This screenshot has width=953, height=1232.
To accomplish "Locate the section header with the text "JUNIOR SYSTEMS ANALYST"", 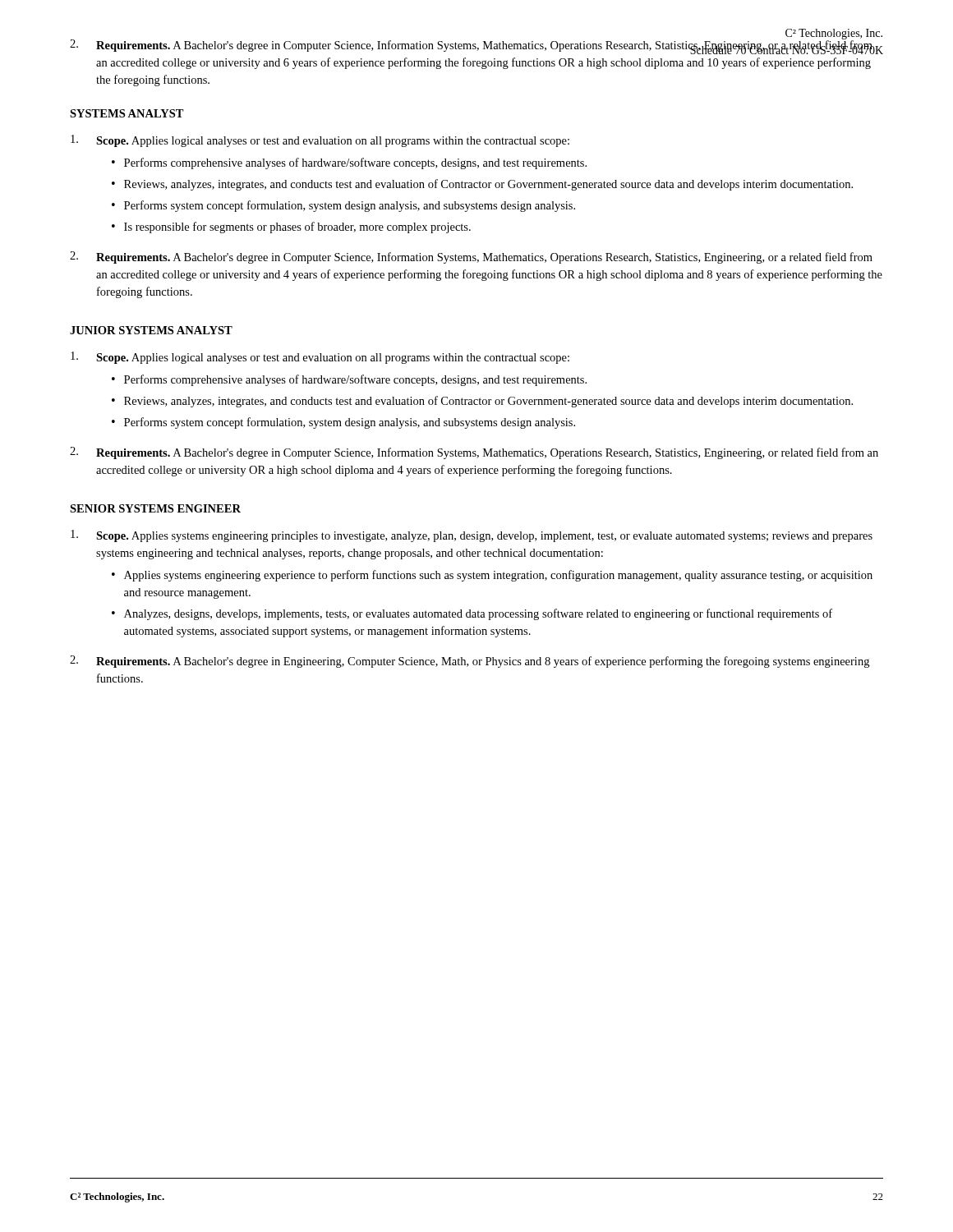I will point(151,330).
